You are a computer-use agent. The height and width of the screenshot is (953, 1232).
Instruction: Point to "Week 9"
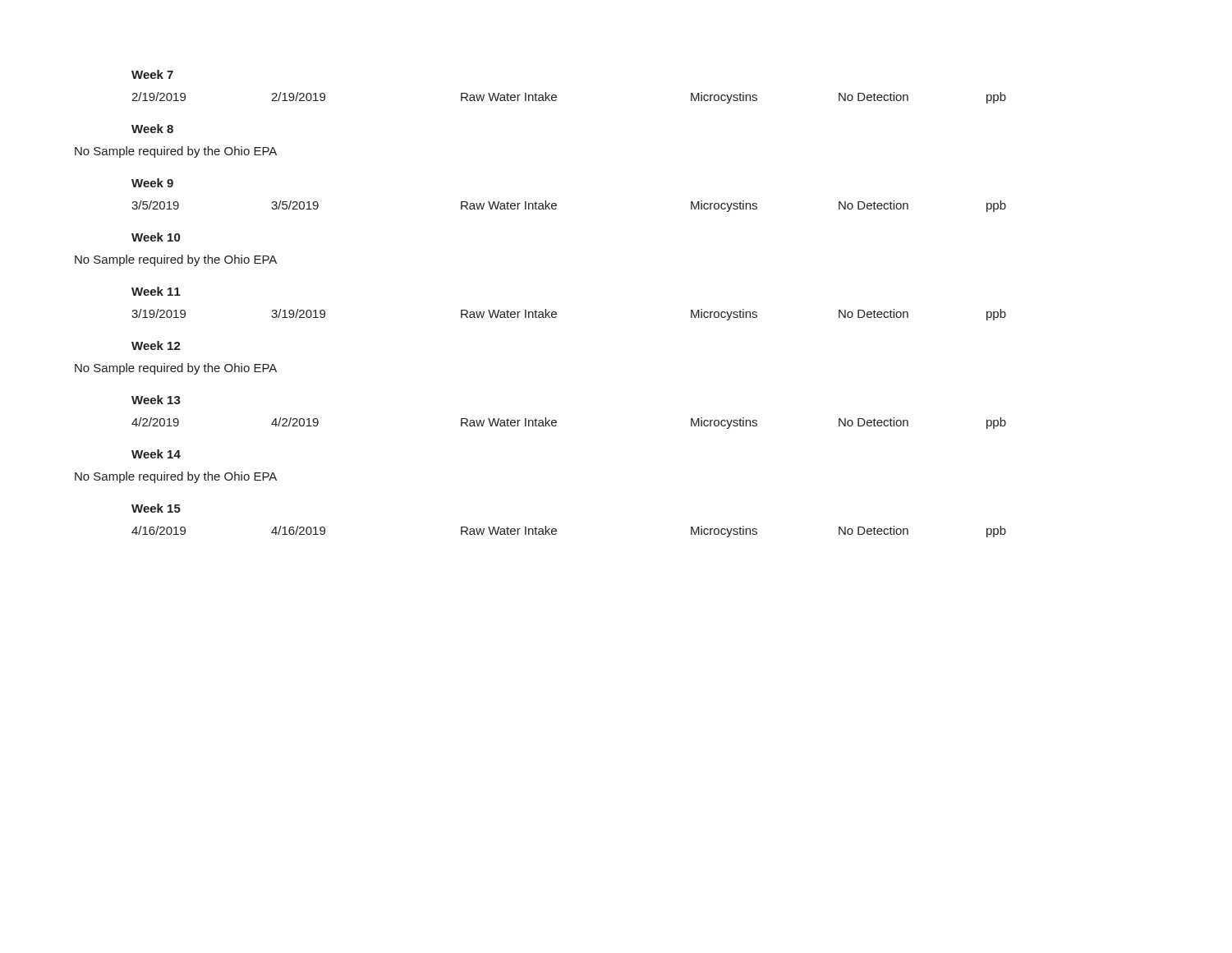coord(153,183)
